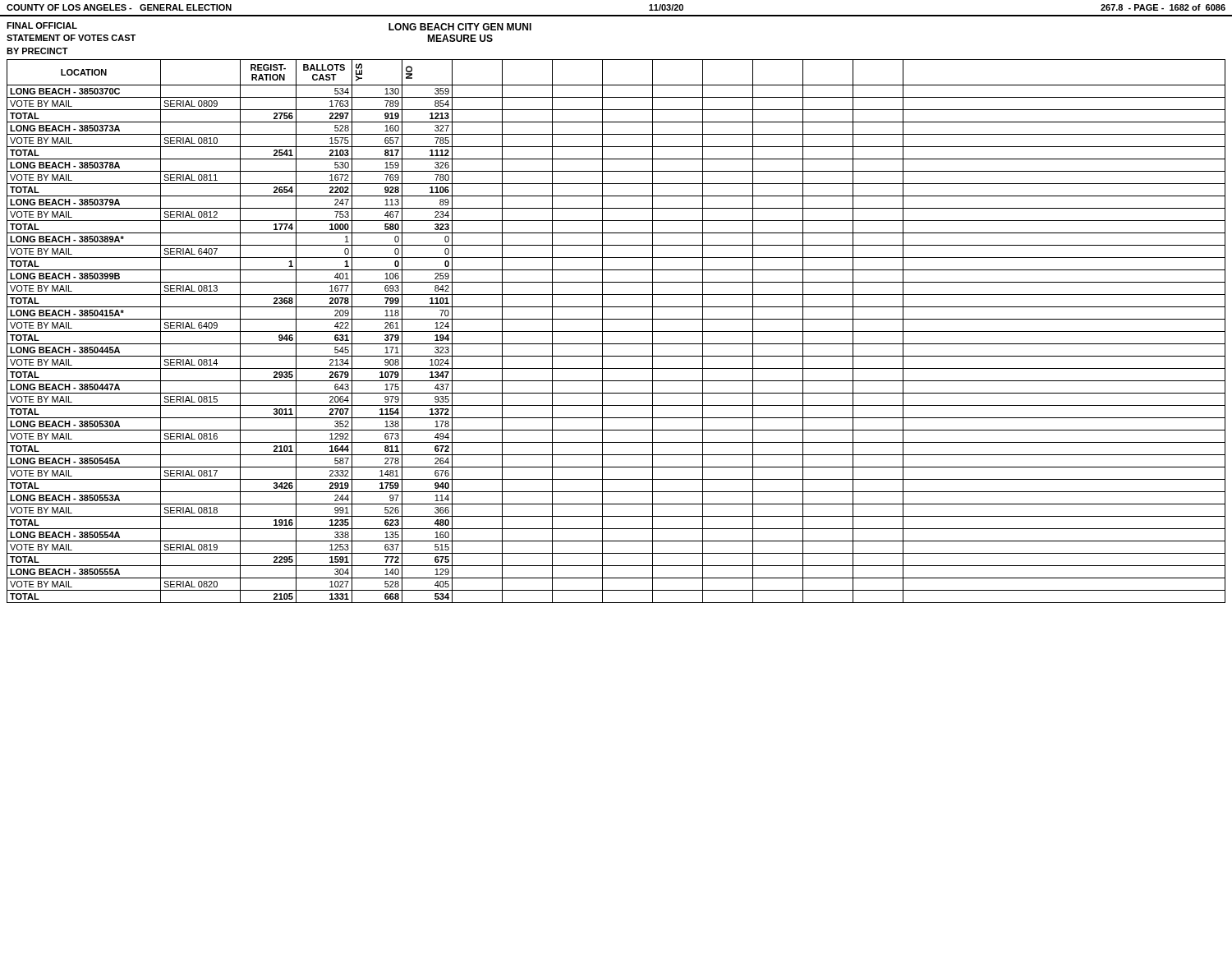Click on the text with the text "FINAL OFFICIALSTATEMENT OF VOTES CASTBY PRECINCT"
1232x953 pixels.
click(71, 38)
